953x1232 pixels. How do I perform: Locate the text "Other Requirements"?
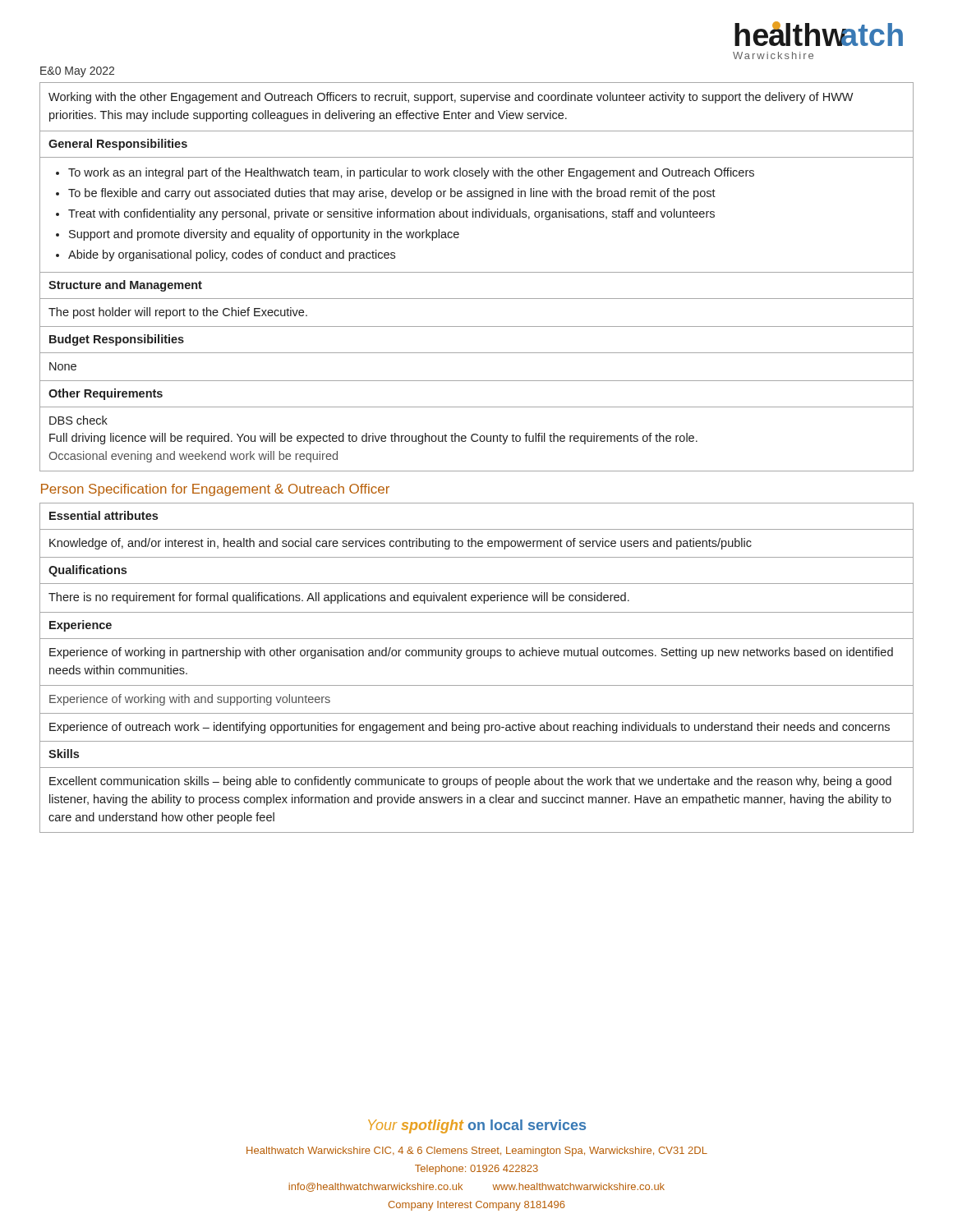click(106, 393)
